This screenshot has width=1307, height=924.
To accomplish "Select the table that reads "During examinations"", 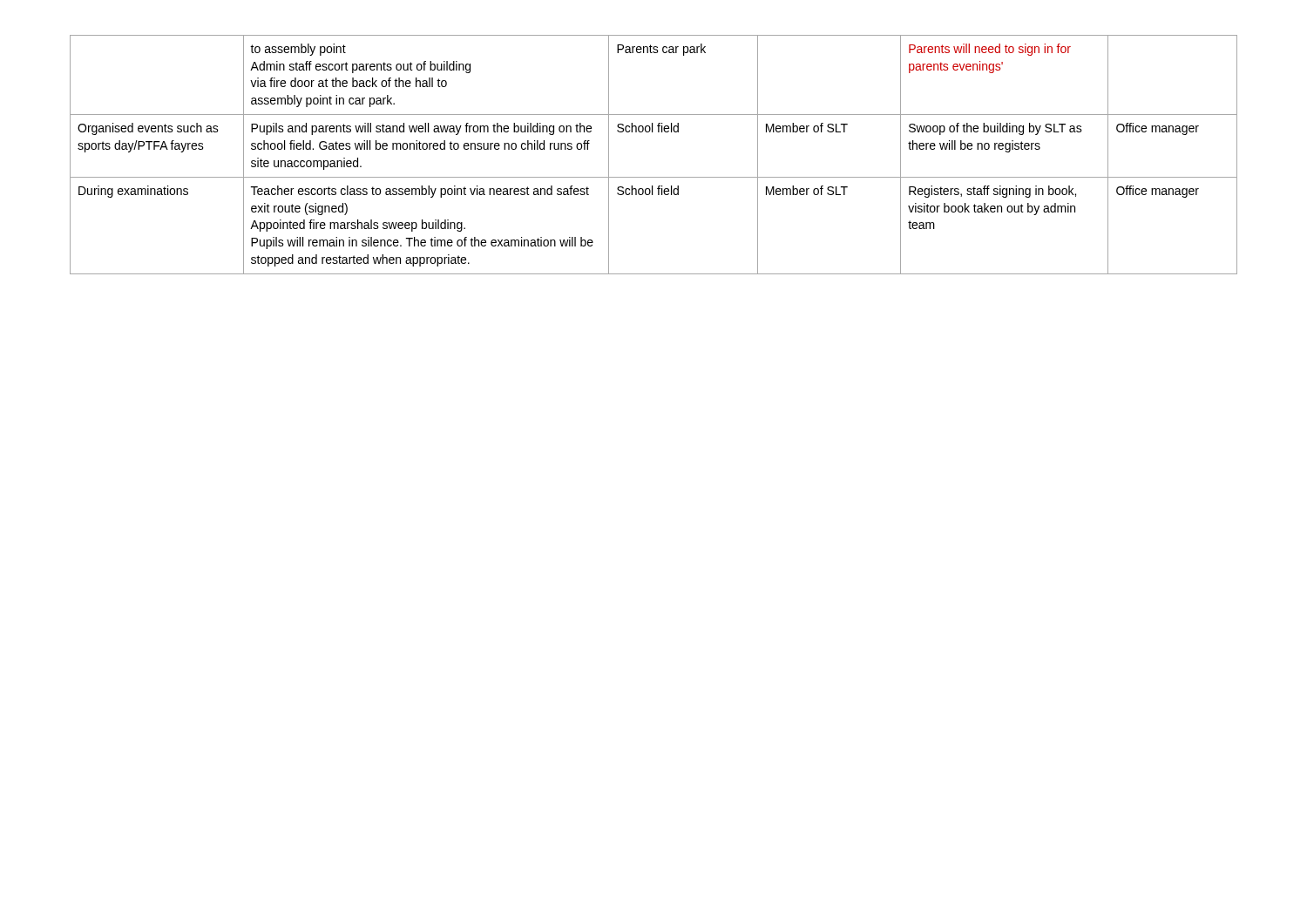I will click(x=654, y=155).
